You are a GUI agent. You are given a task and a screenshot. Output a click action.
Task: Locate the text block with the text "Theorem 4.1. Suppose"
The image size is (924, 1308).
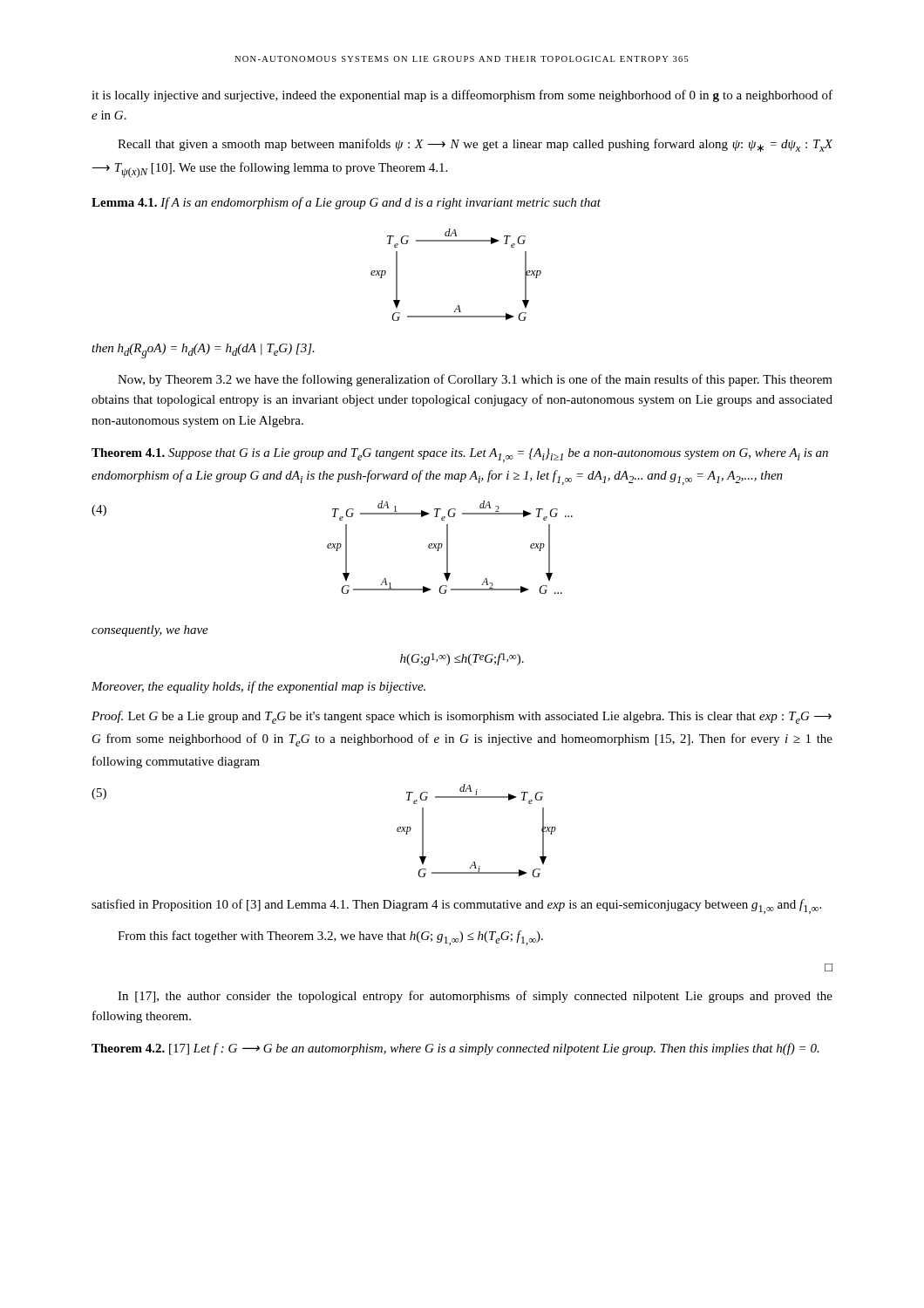(x=460, y=466)
